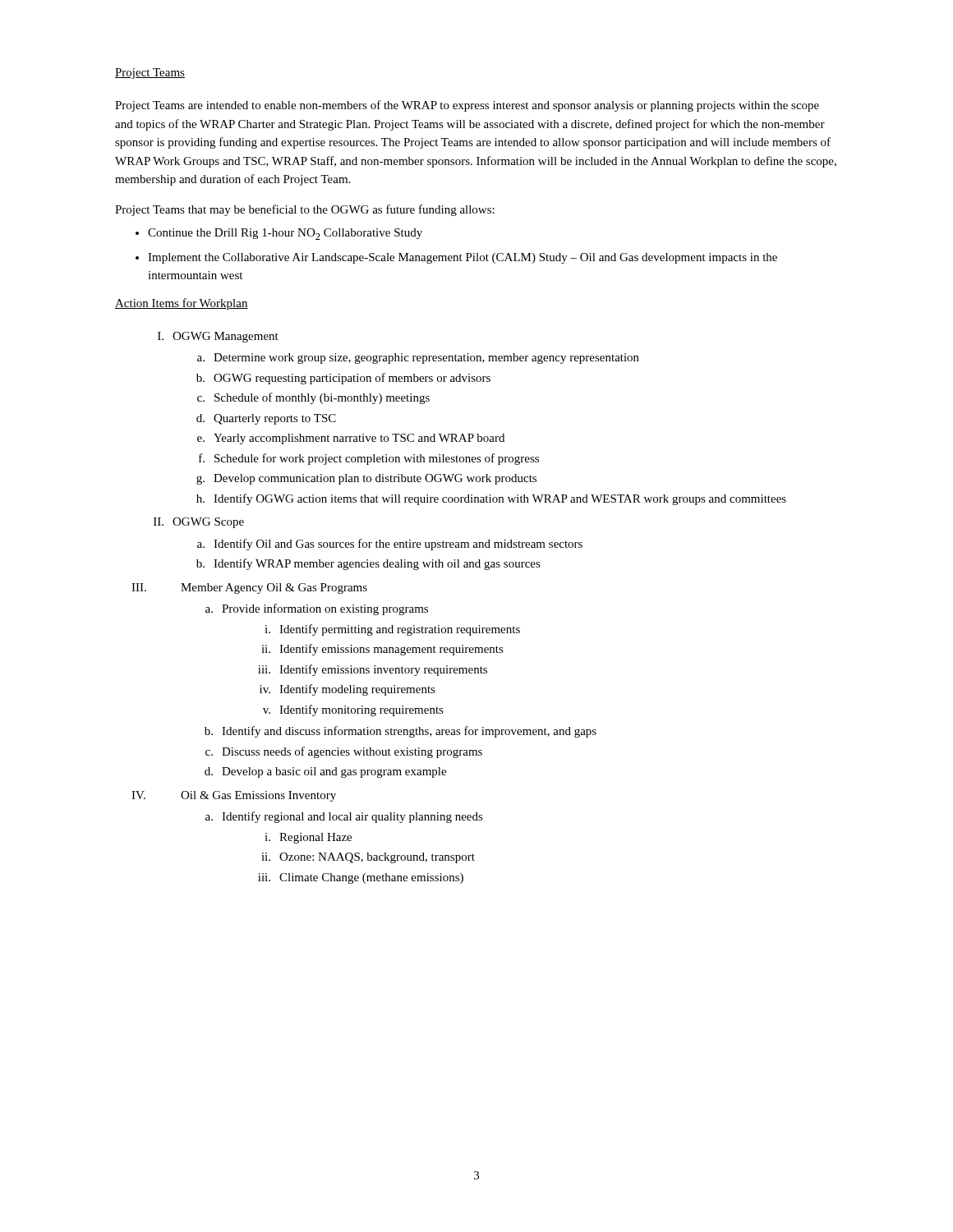Find the list item that reads "iii. Identify emissions"
Image resolution: width=953 pixels, height=1232 pixels.
pyautogui.click(x=373, y=670)
